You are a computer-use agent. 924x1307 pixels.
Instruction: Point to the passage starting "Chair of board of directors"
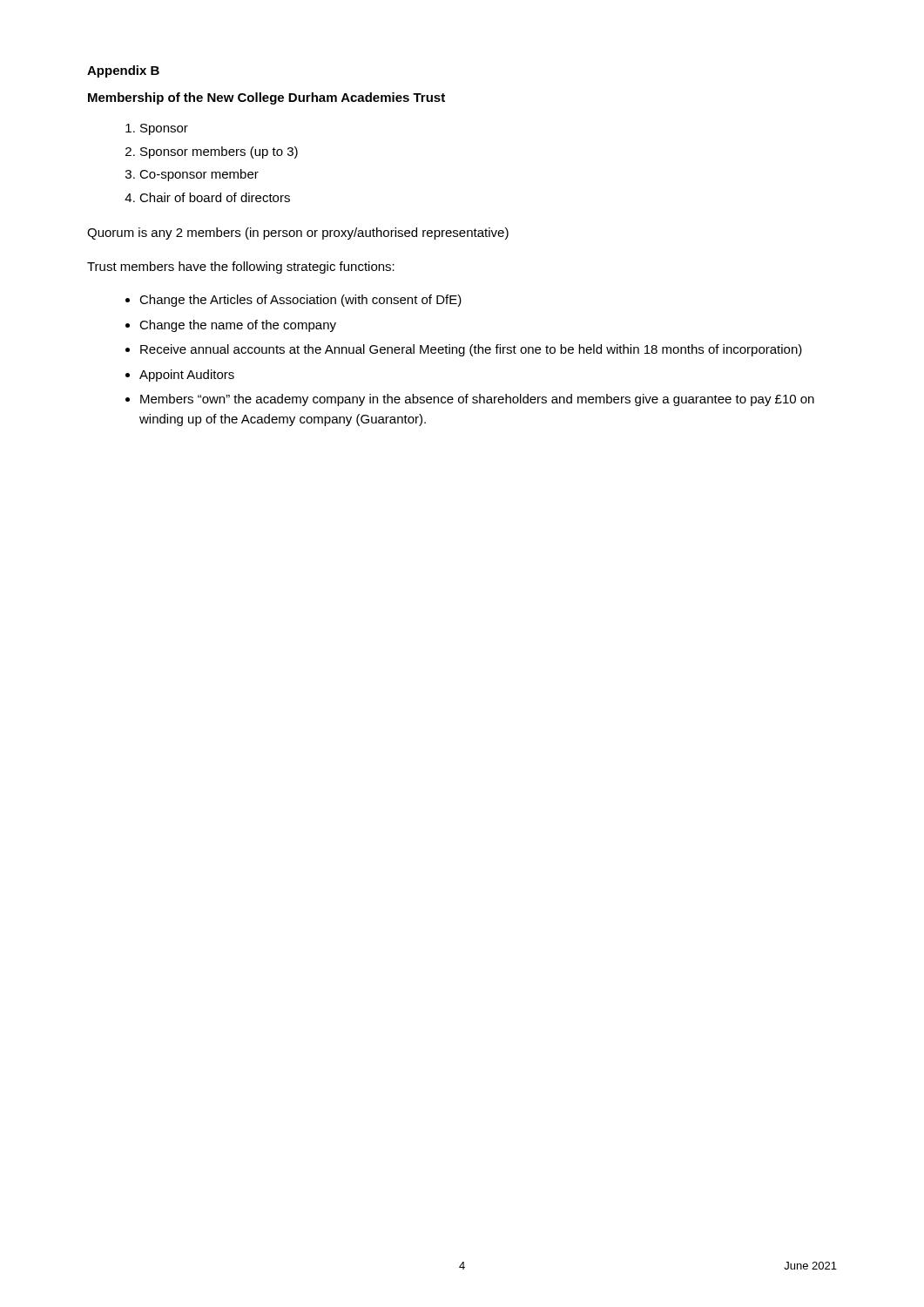215,197
